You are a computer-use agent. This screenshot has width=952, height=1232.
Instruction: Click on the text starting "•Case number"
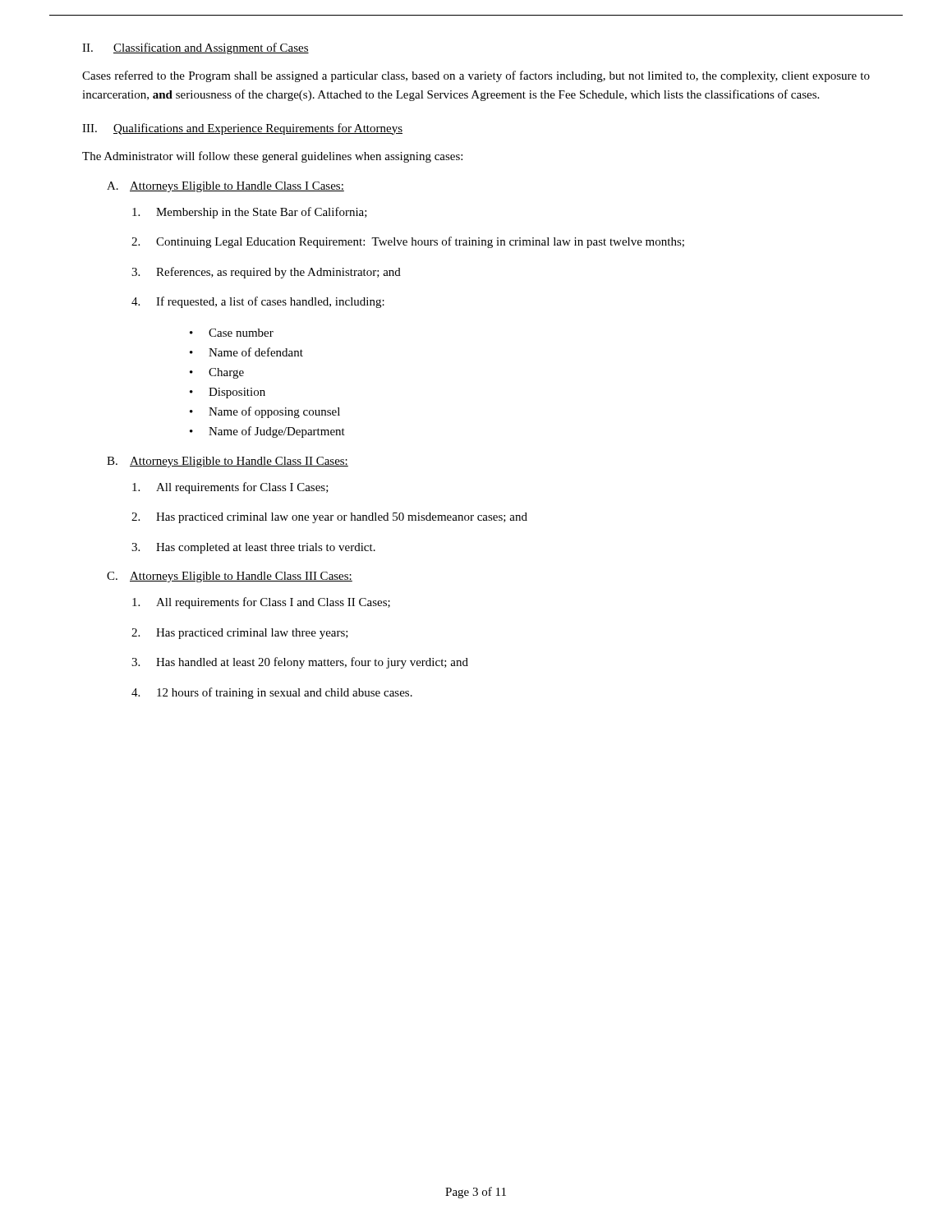click(x=231, y=332)
